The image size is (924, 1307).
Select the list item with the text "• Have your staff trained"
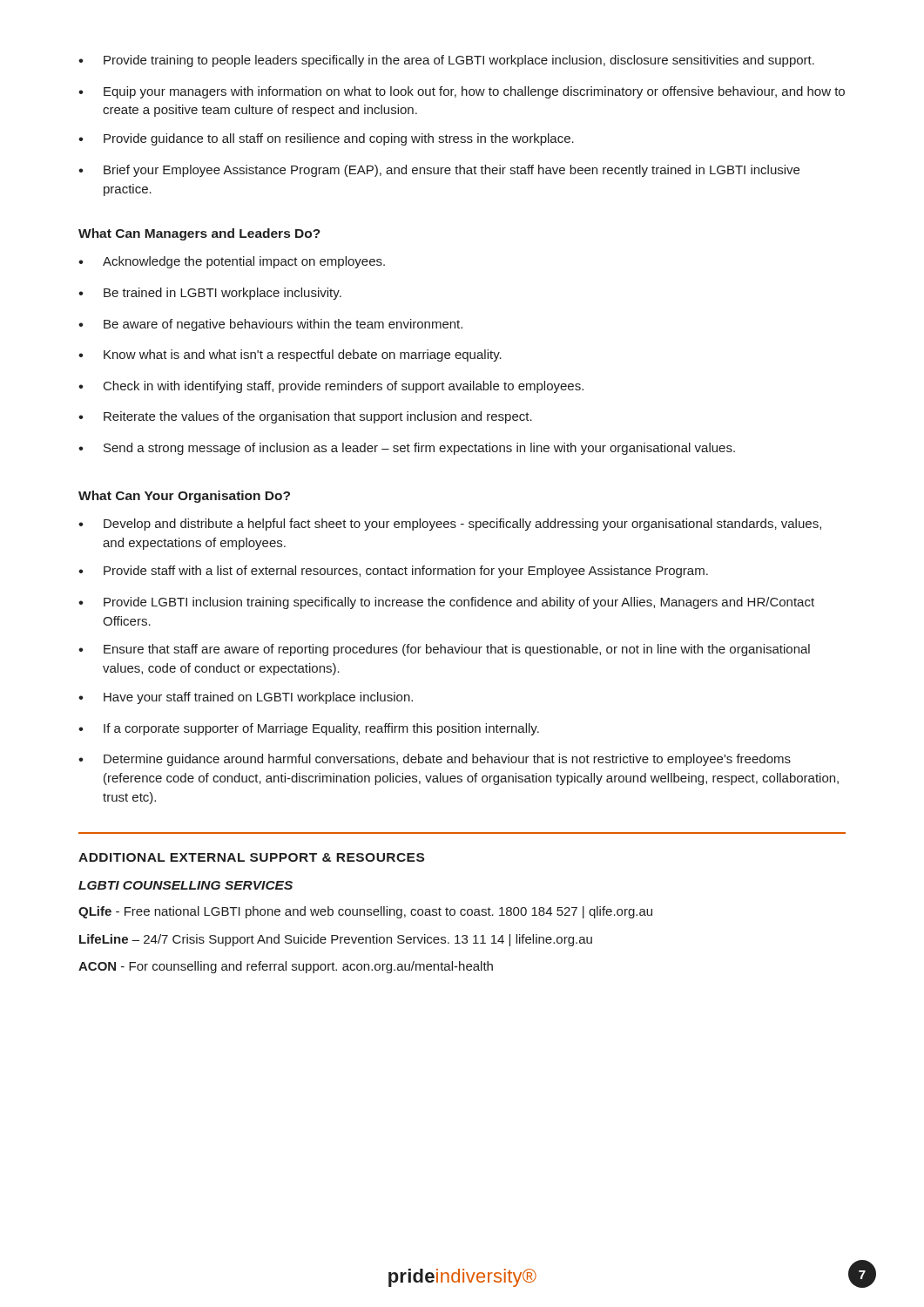[x=246, y=698]
